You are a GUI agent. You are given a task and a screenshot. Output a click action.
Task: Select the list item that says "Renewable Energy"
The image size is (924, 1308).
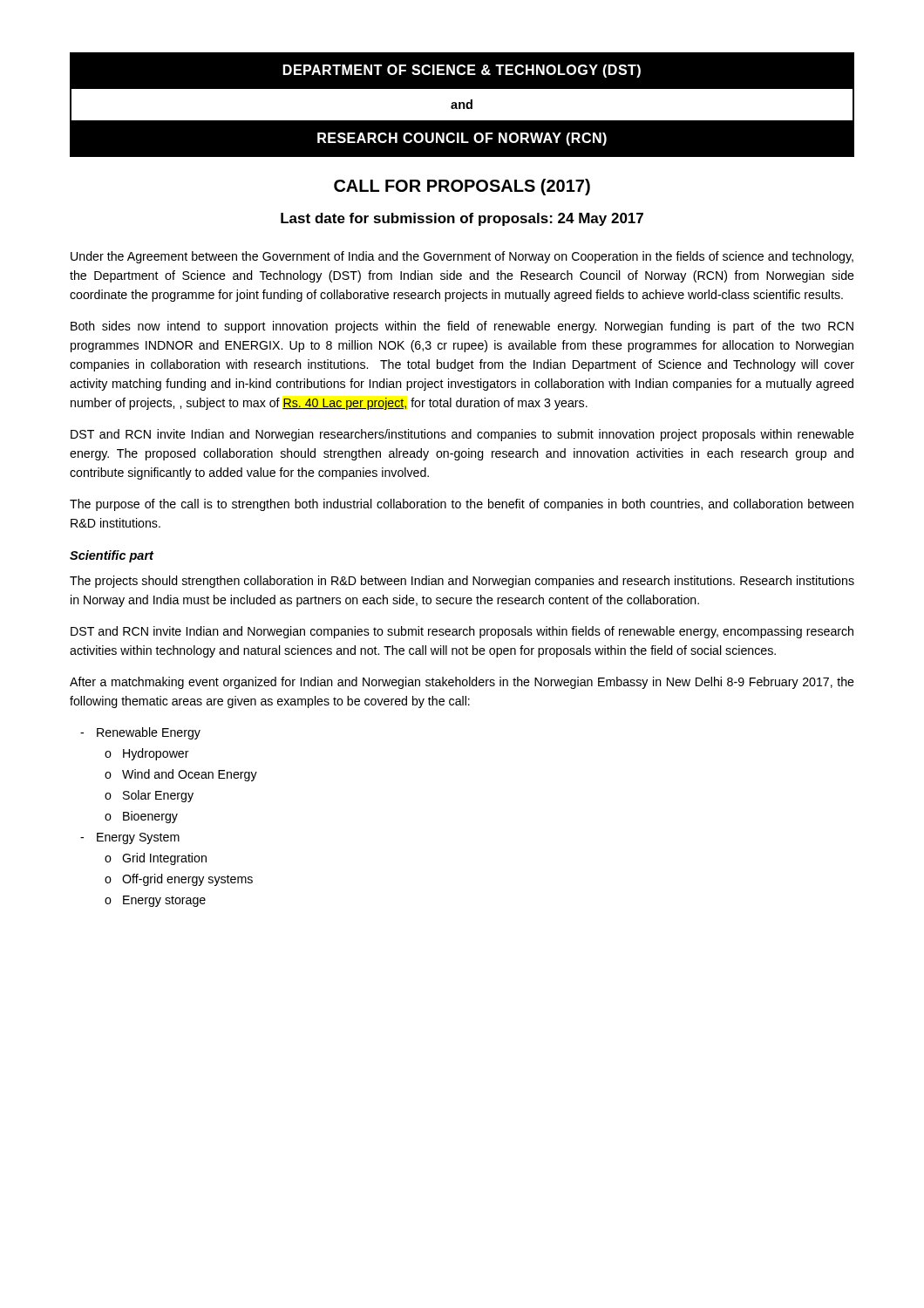point(148,732)
